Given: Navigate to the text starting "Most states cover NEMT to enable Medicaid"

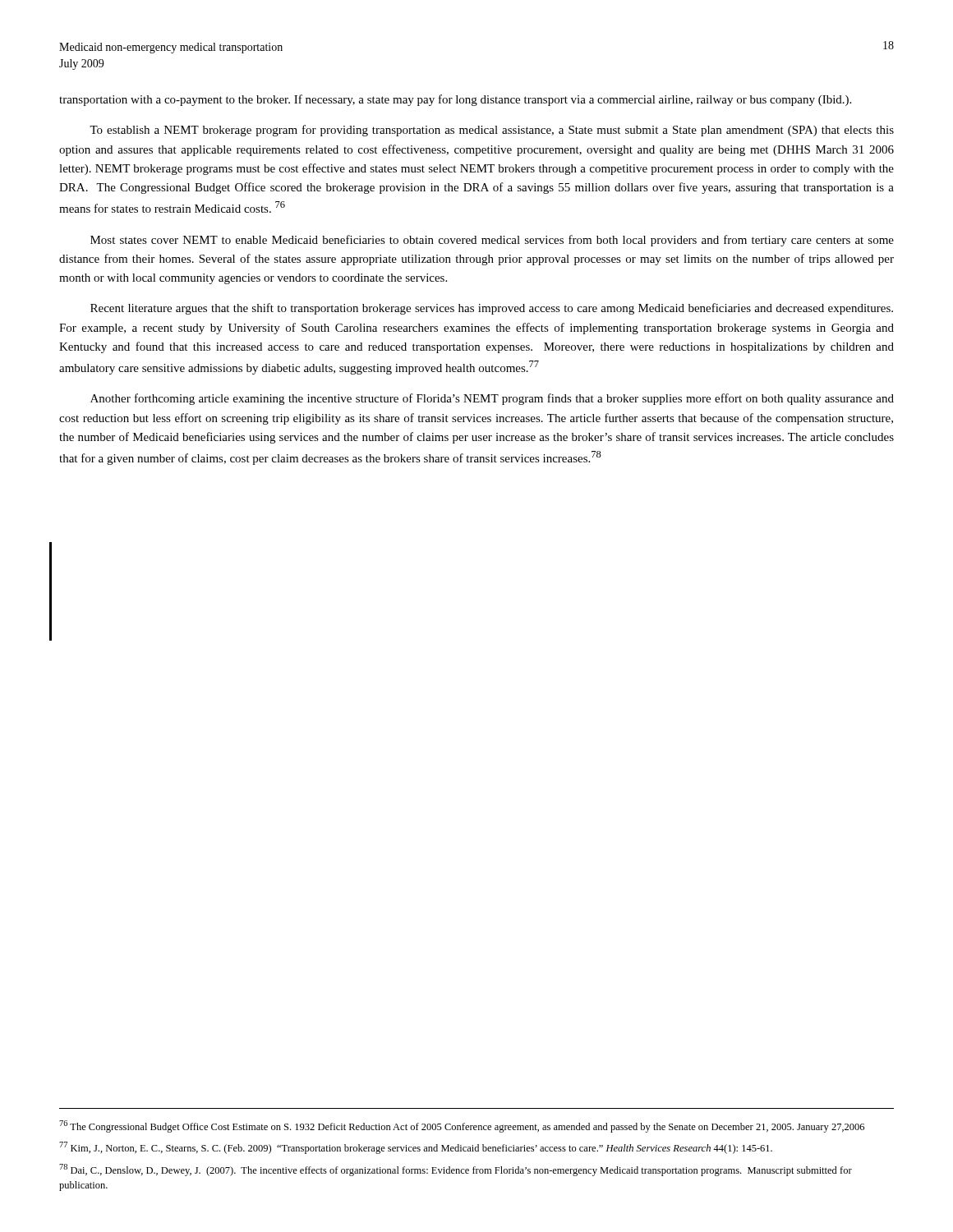Looking at the screenshot, I should tap(476, 259).
